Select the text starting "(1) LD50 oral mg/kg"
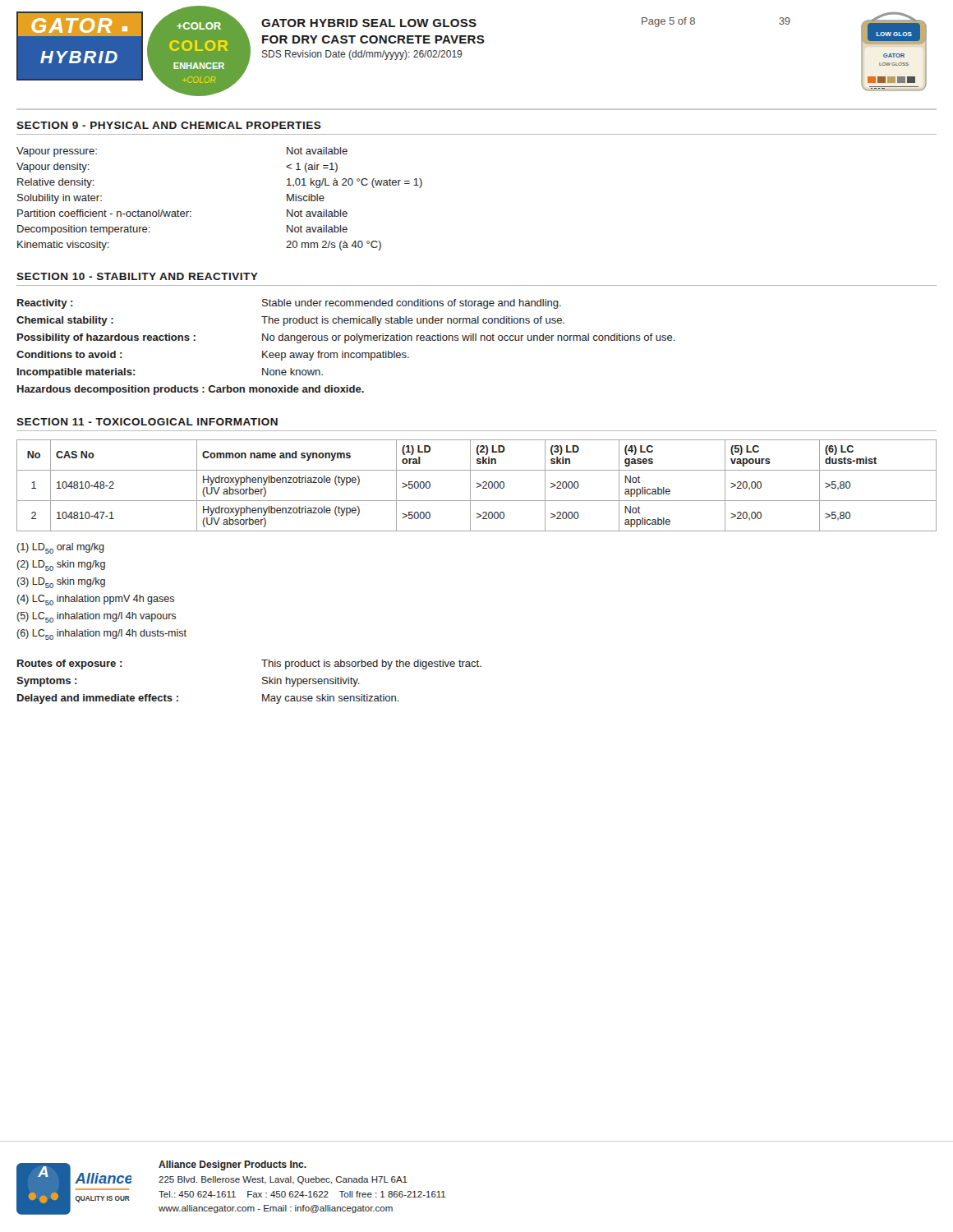This screenshot has width=953, height=1232. [60, 548]
